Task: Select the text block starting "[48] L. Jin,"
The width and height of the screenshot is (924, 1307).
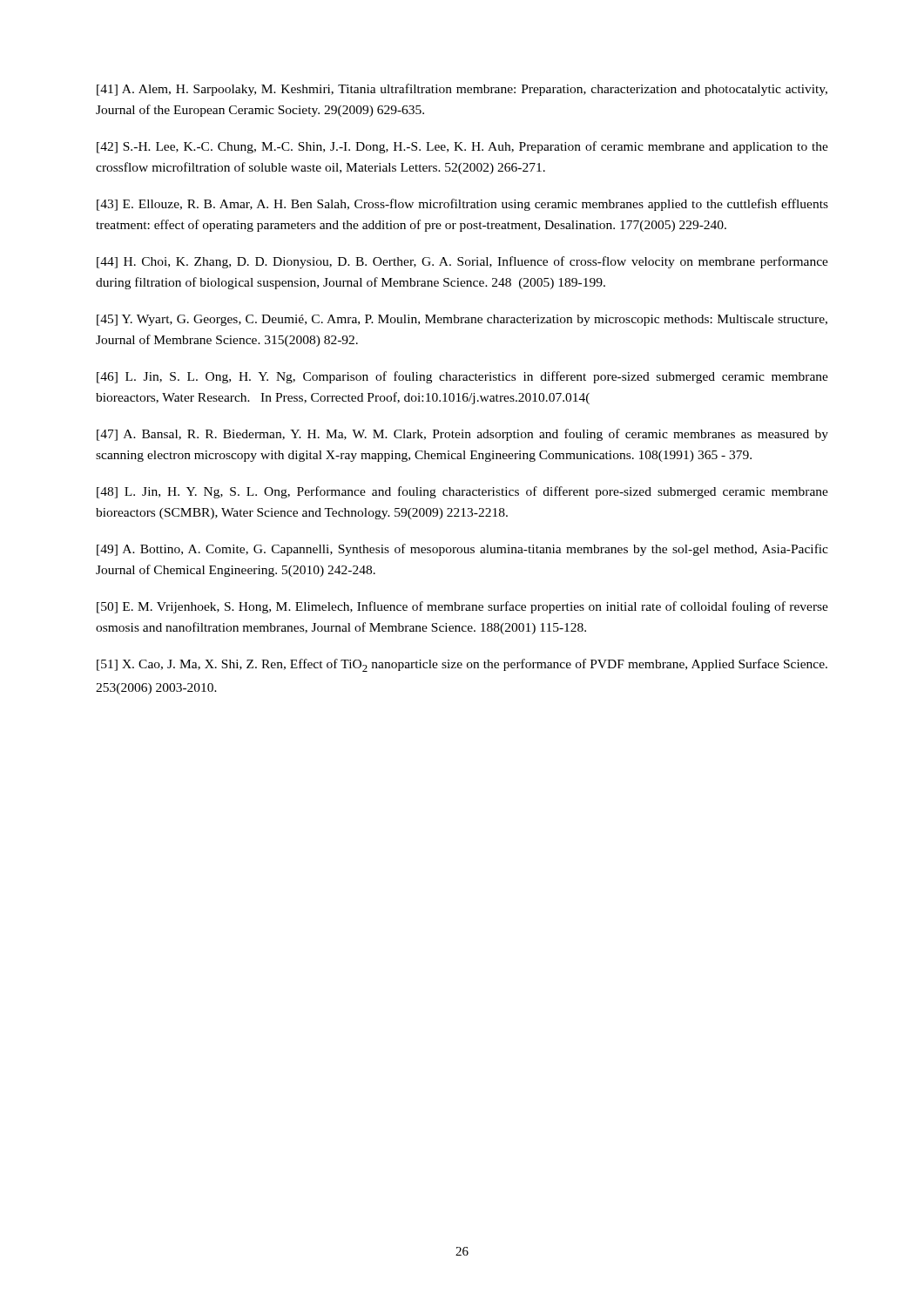Action: [462, 502]
